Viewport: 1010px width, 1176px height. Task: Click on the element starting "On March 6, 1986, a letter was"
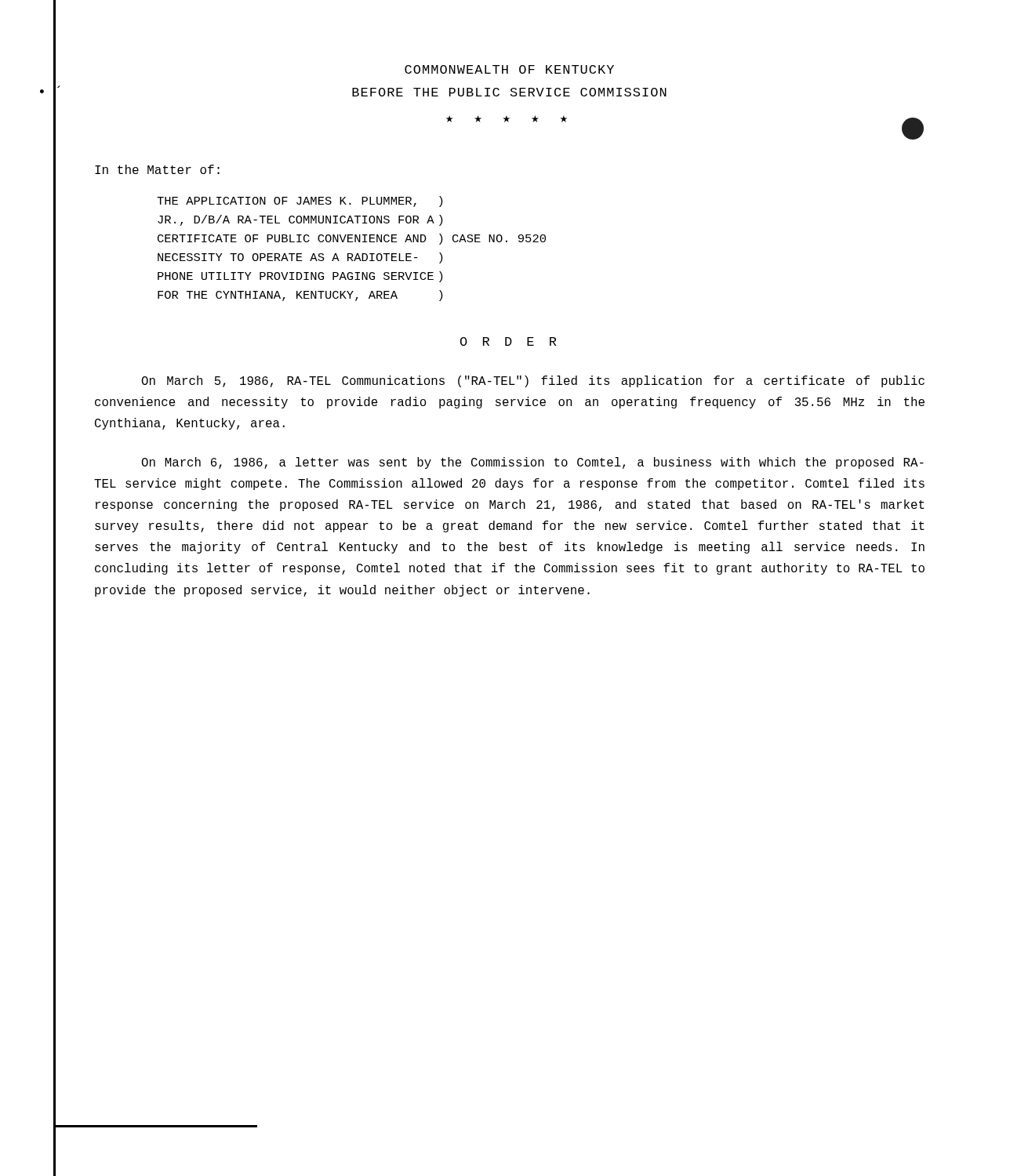510,527
